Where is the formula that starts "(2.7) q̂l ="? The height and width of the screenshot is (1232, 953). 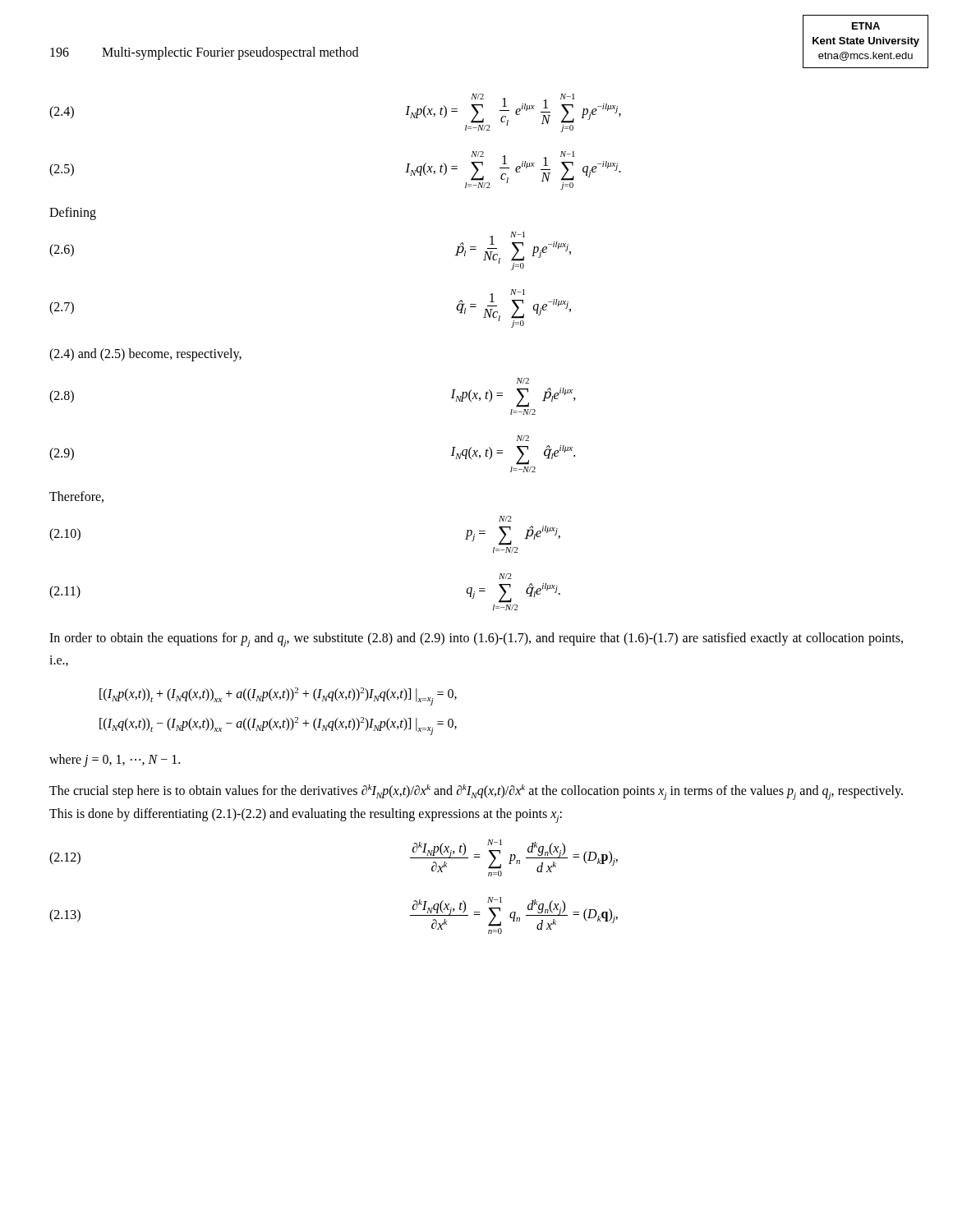(x=476, y=307)
